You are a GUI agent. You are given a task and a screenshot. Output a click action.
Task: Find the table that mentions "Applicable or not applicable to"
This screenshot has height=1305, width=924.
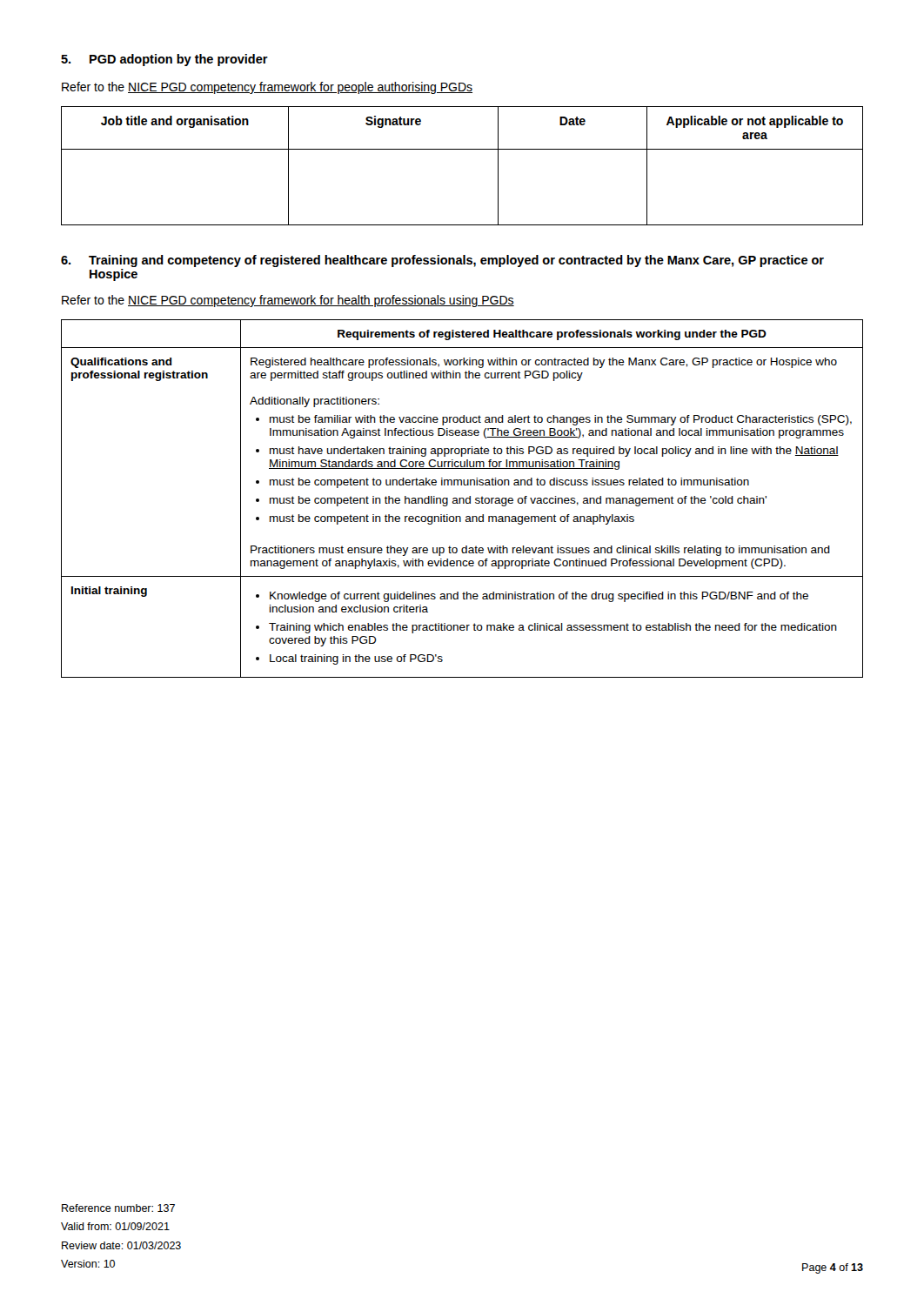(462, 166)
